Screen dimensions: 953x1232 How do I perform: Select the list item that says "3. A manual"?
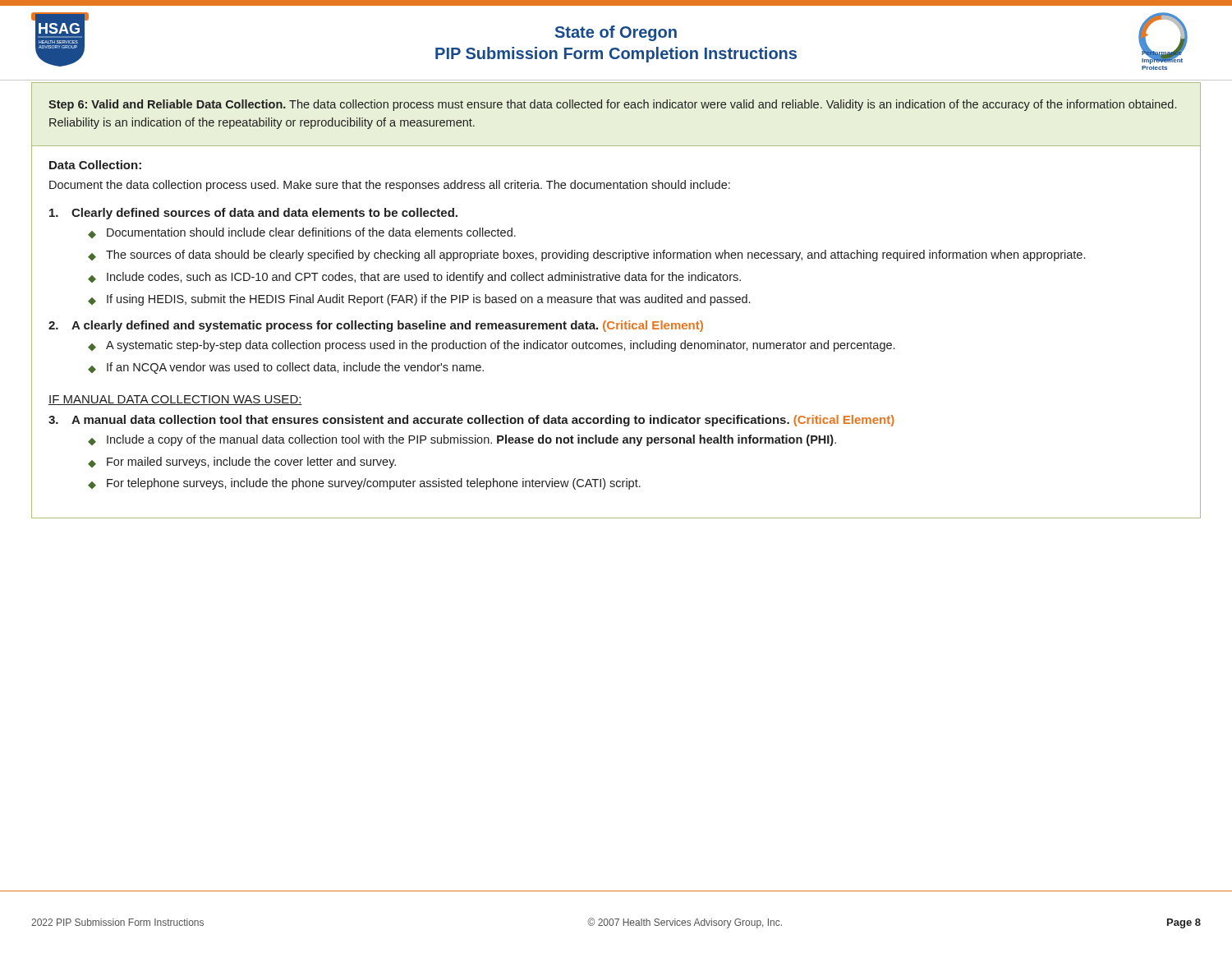click(x=616, y=453)
